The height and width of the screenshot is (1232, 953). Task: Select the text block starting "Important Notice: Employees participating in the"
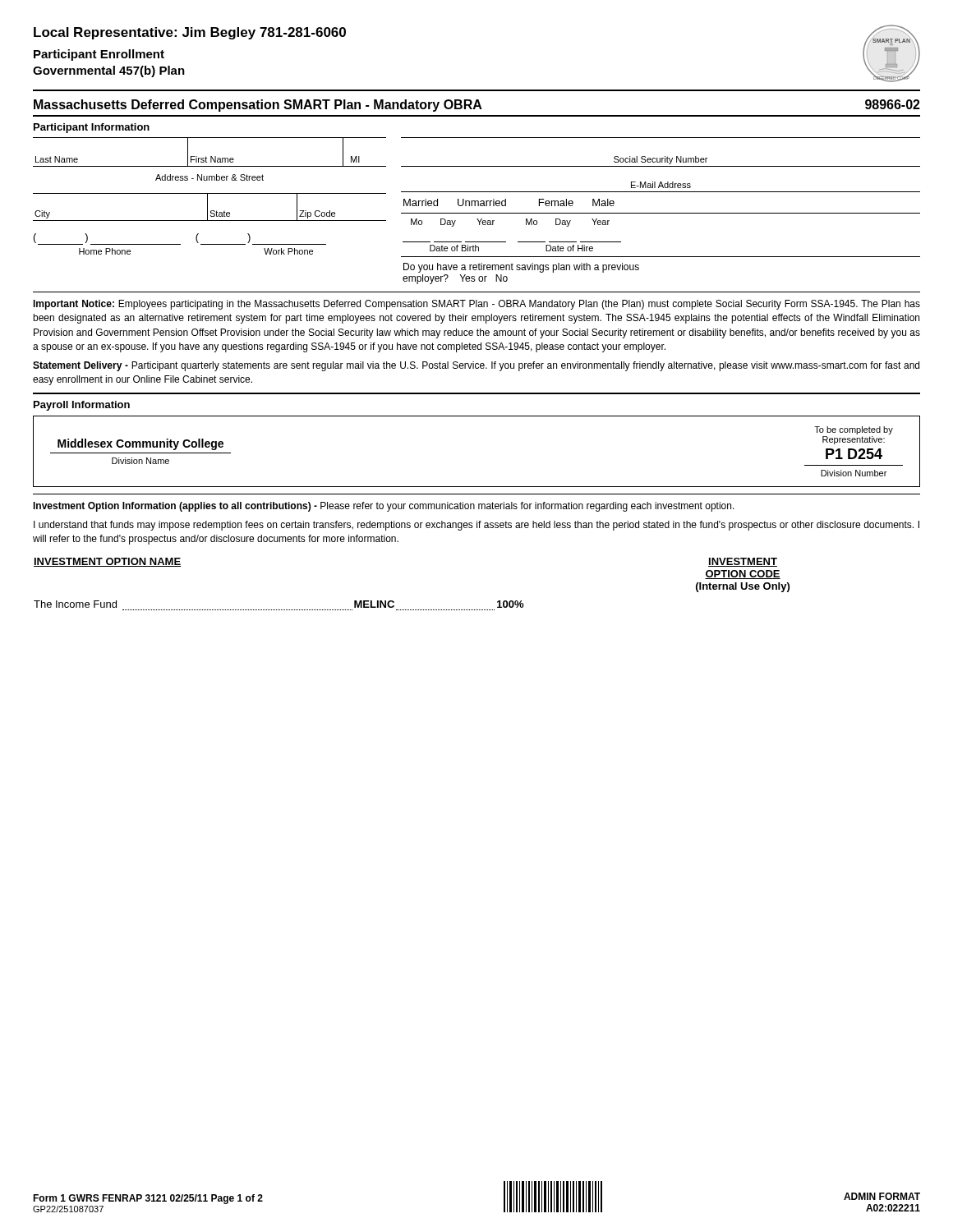coord(476,325)
